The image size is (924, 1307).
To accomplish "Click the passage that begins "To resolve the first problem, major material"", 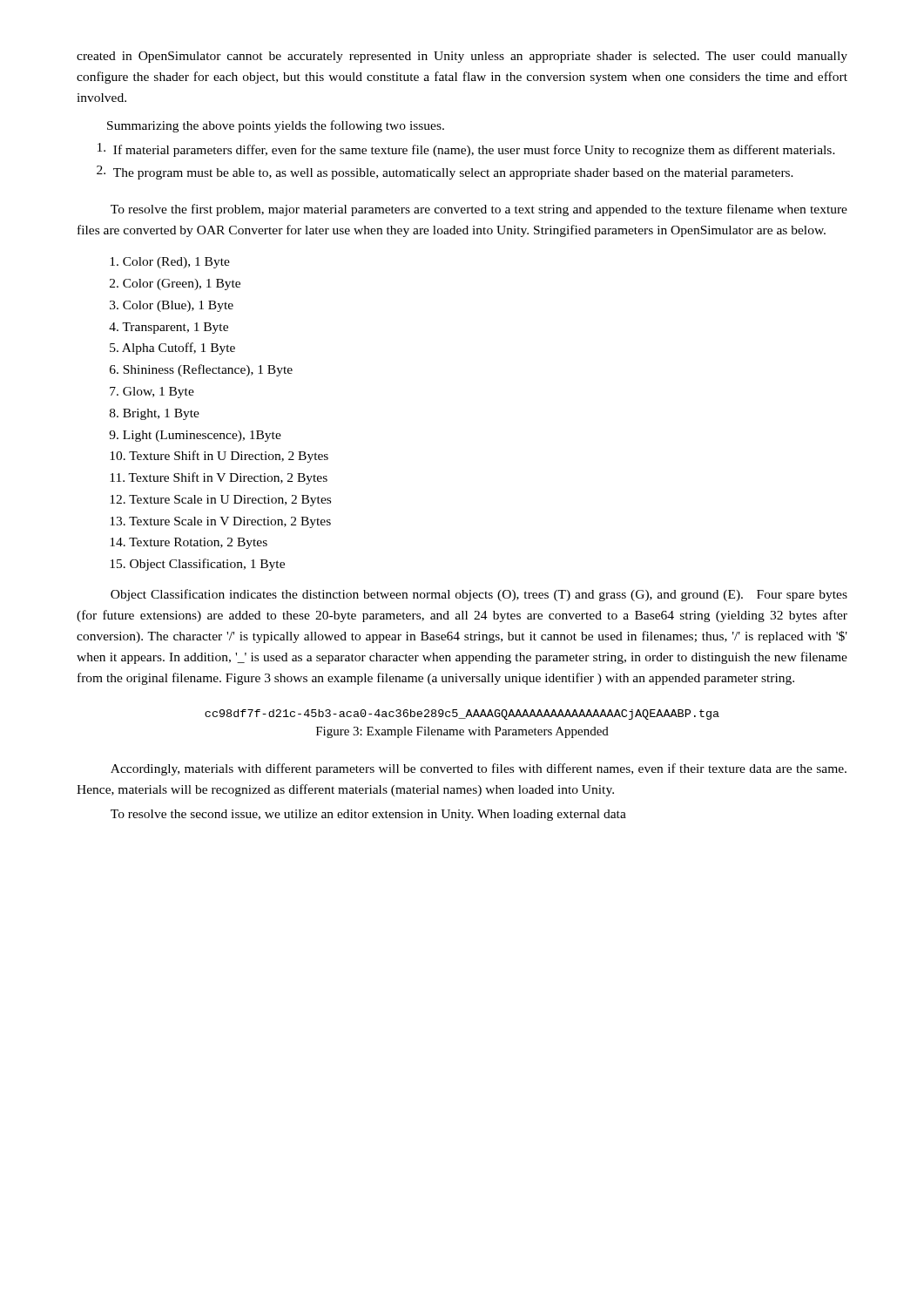I will [x=462, y=220].
